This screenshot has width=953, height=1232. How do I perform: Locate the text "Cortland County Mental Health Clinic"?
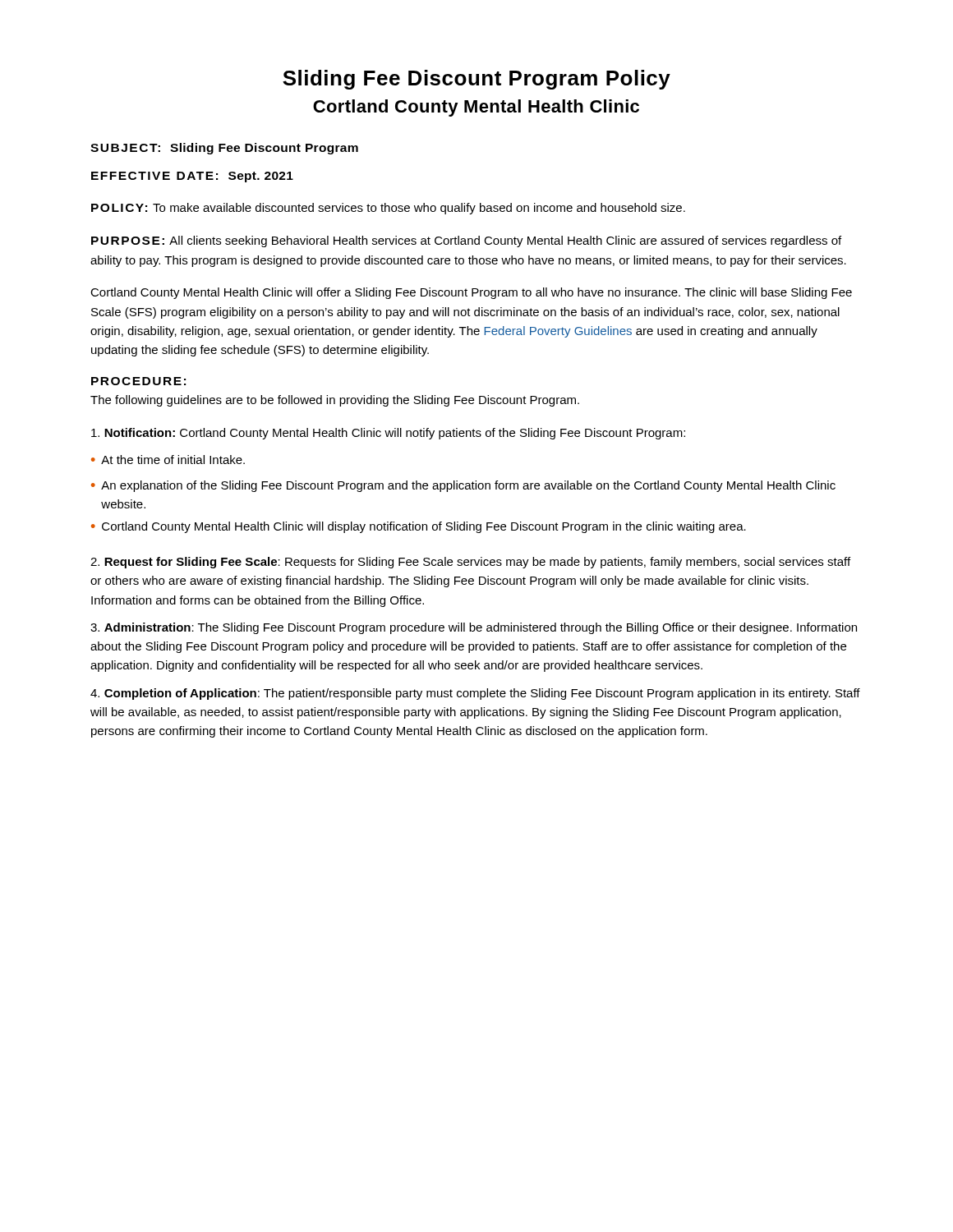tap(476, 107)
